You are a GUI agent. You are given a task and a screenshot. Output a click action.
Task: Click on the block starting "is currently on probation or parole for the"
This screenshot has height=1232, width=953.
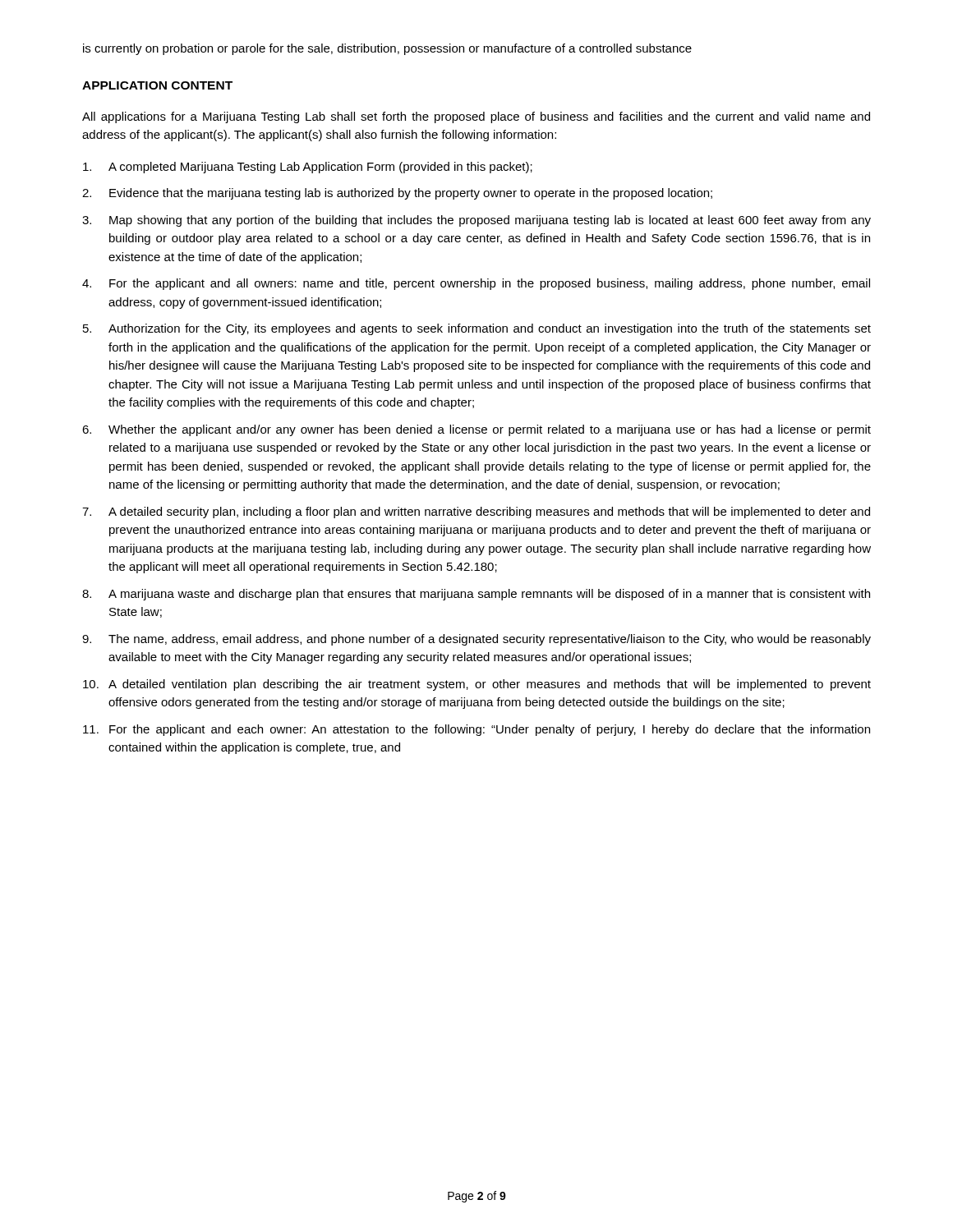(387, 48)
